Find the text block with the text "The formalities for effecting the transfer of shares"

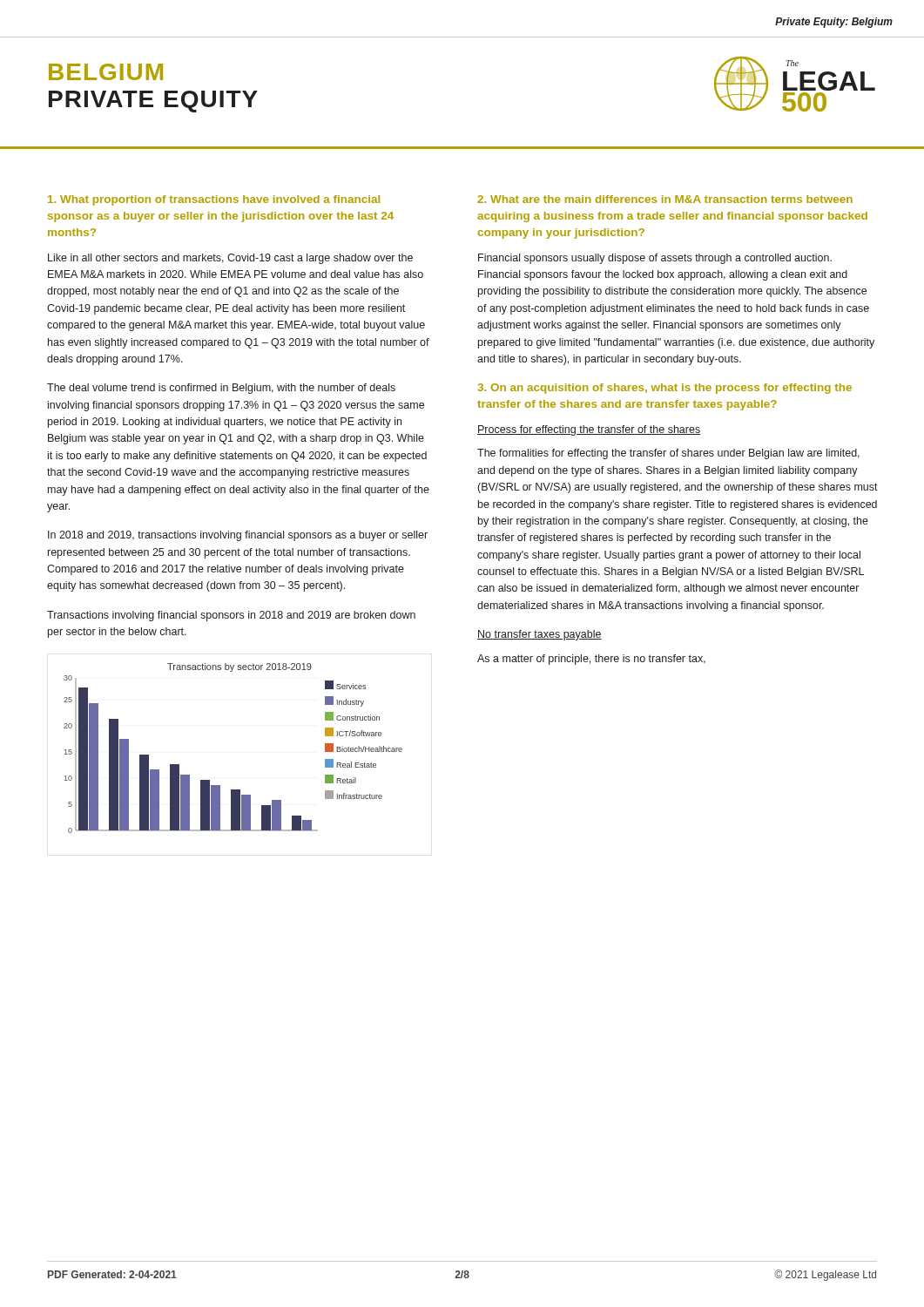point(677,529)
